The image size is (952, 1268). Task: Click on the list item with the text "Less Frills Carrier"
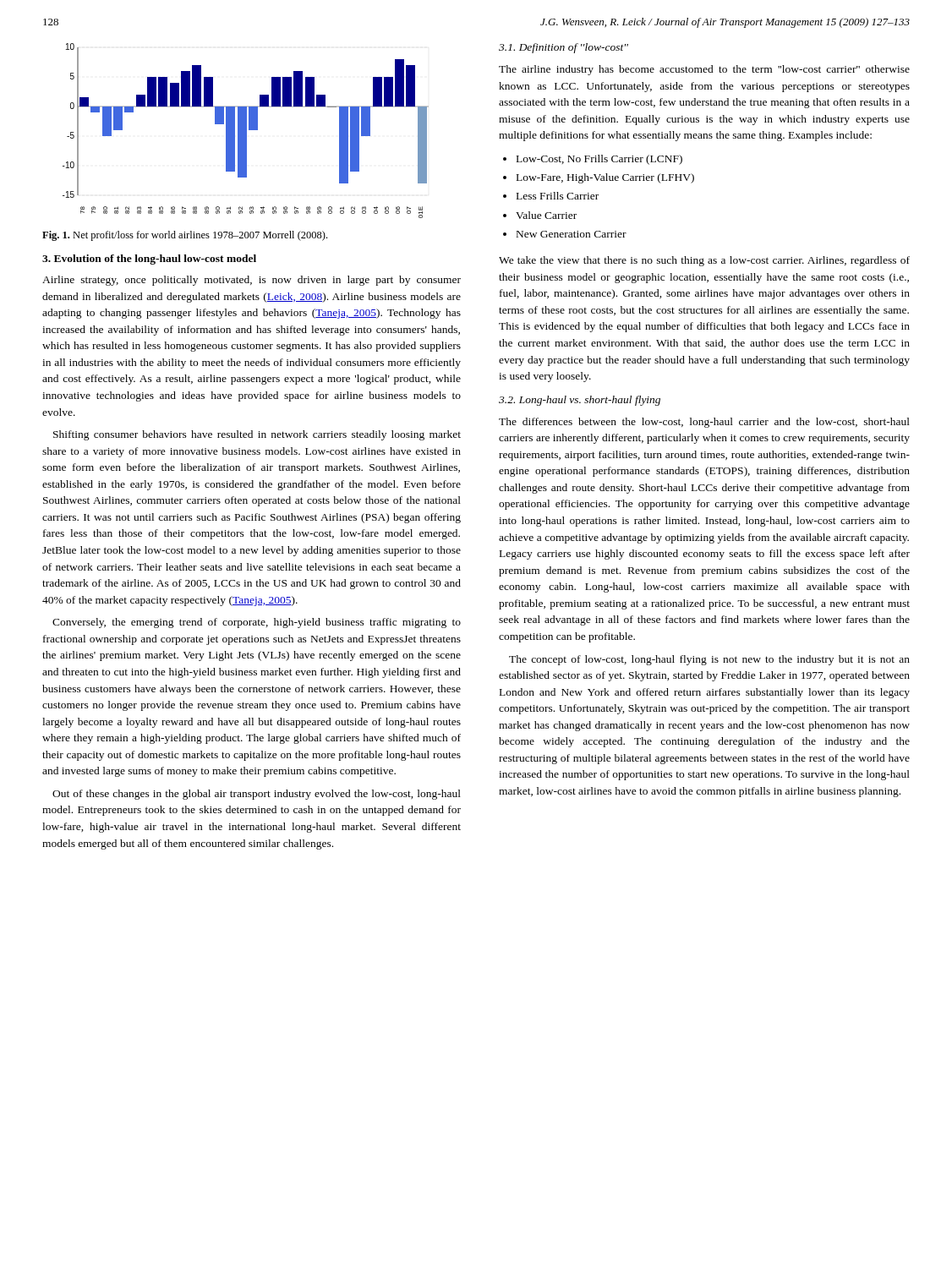point(557,196)
